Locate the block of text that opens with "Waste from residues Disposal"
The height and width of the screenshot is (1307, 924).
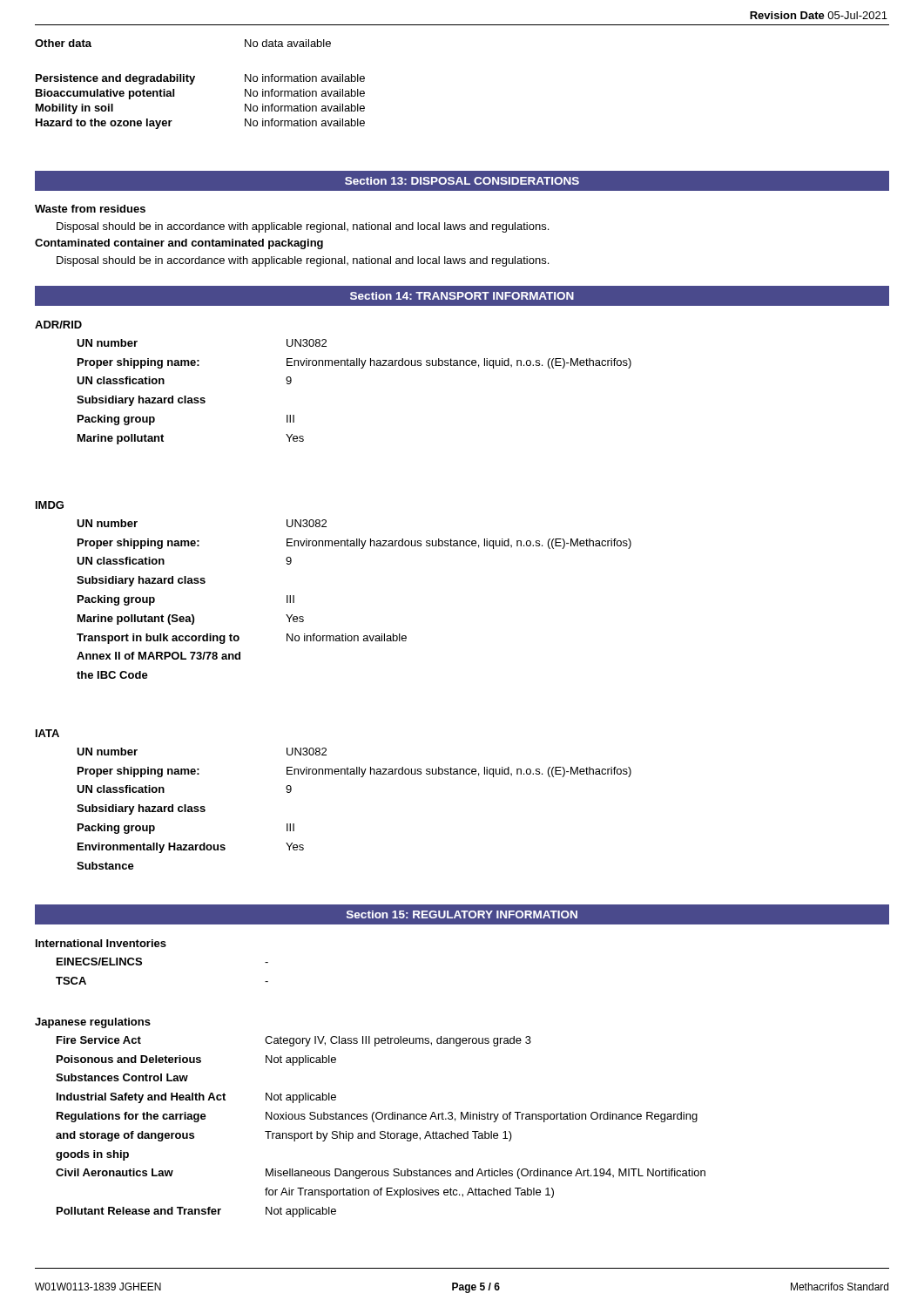(x=462, y=234)
